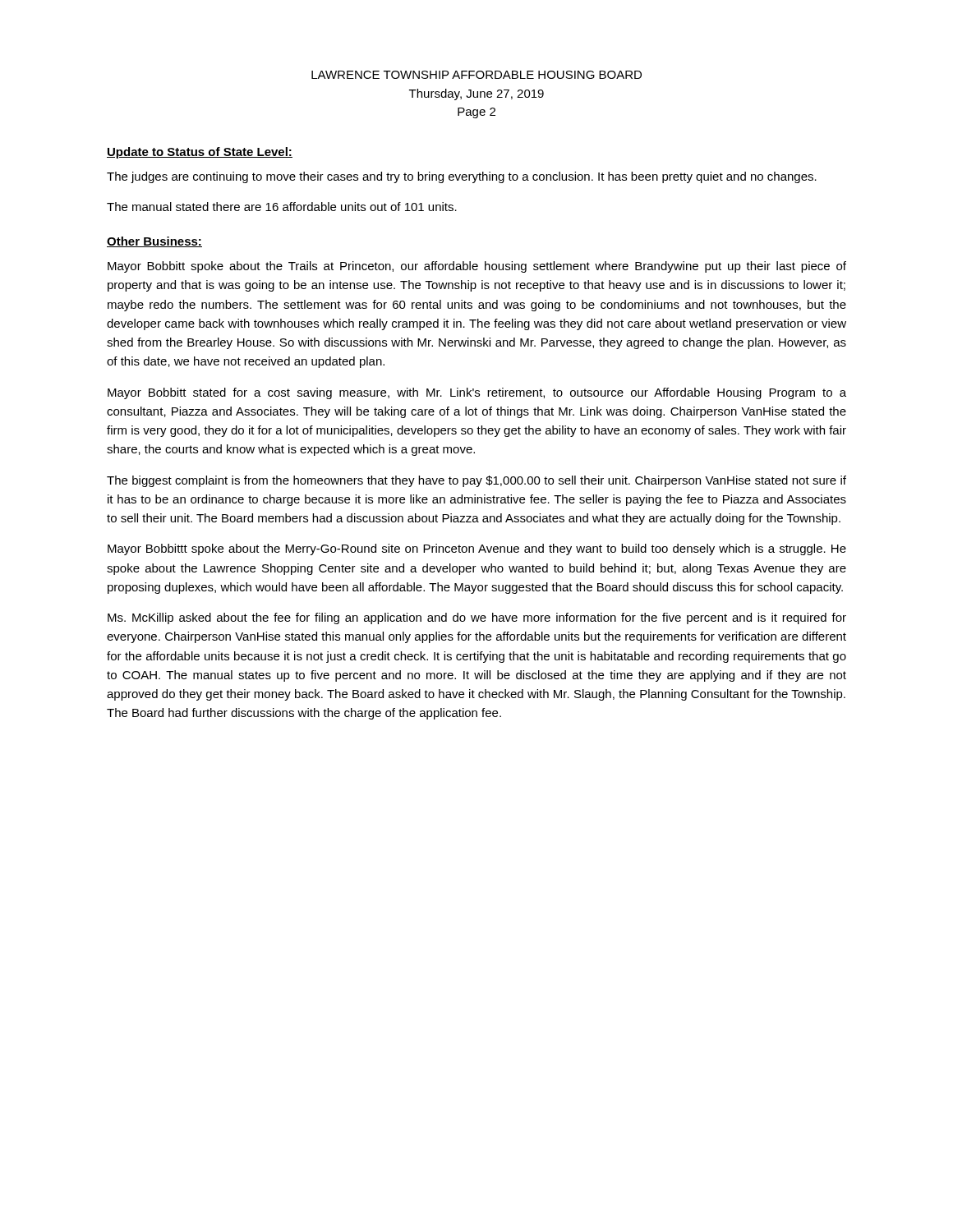Find the block starting "Mayor Bobbitt spoke about"
The height and width of the screenshot is (1232, 953).
[476, 313]
